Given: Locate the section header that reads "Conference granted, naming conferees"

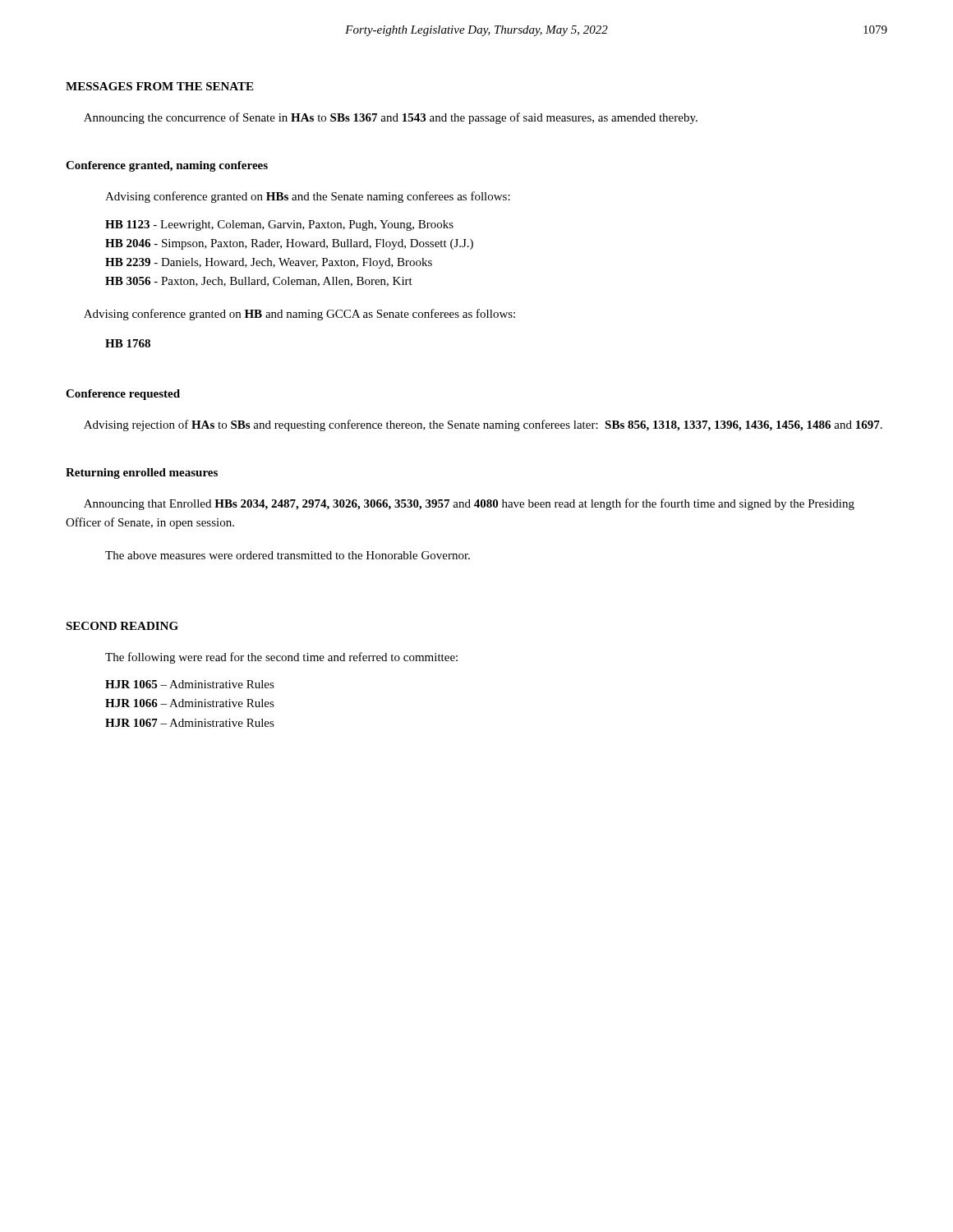Looking at the screenshot, I should click(167, 165).
